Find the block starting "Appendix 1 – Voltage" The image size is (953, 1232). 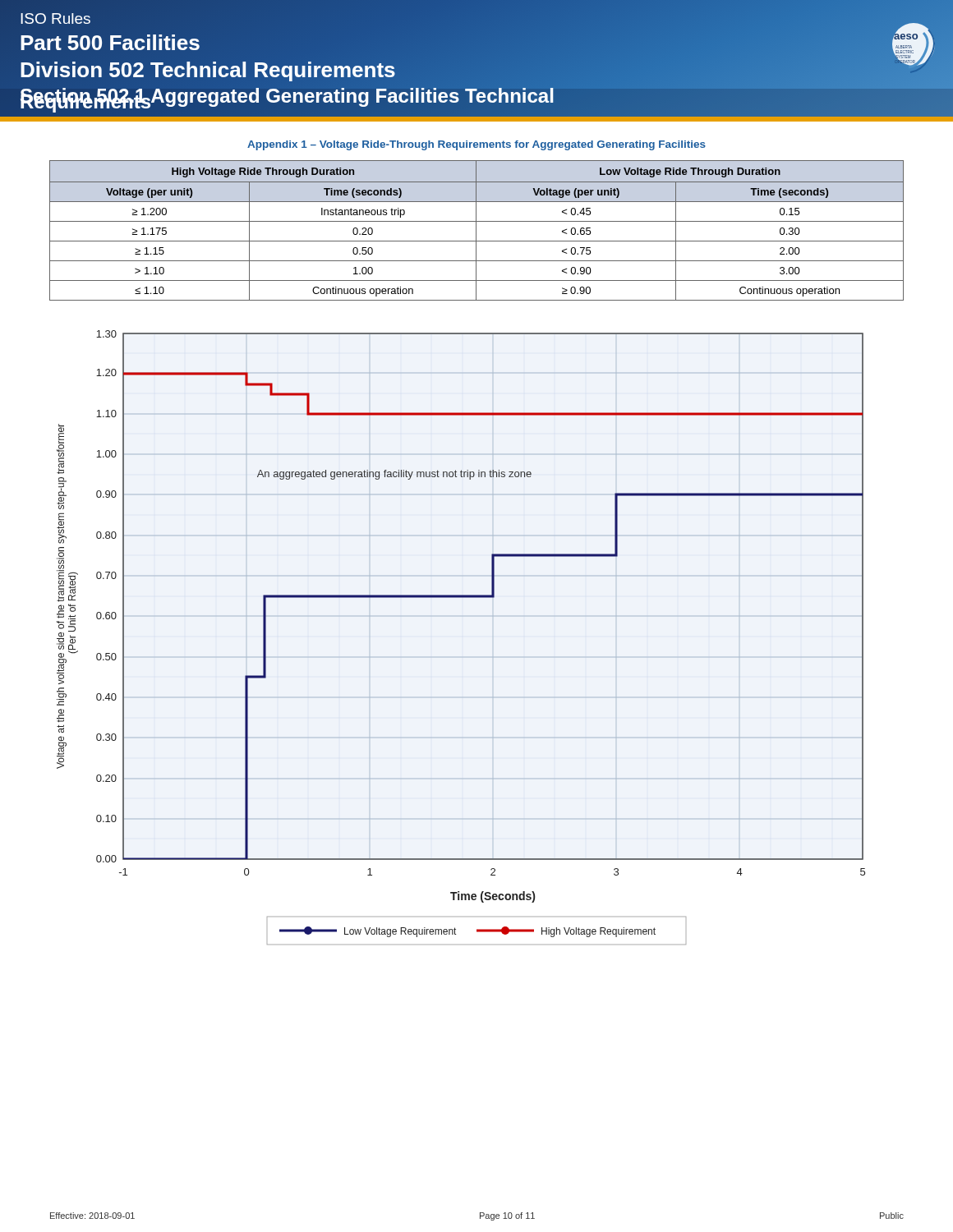pyautogui.click(x=476, y=144)
